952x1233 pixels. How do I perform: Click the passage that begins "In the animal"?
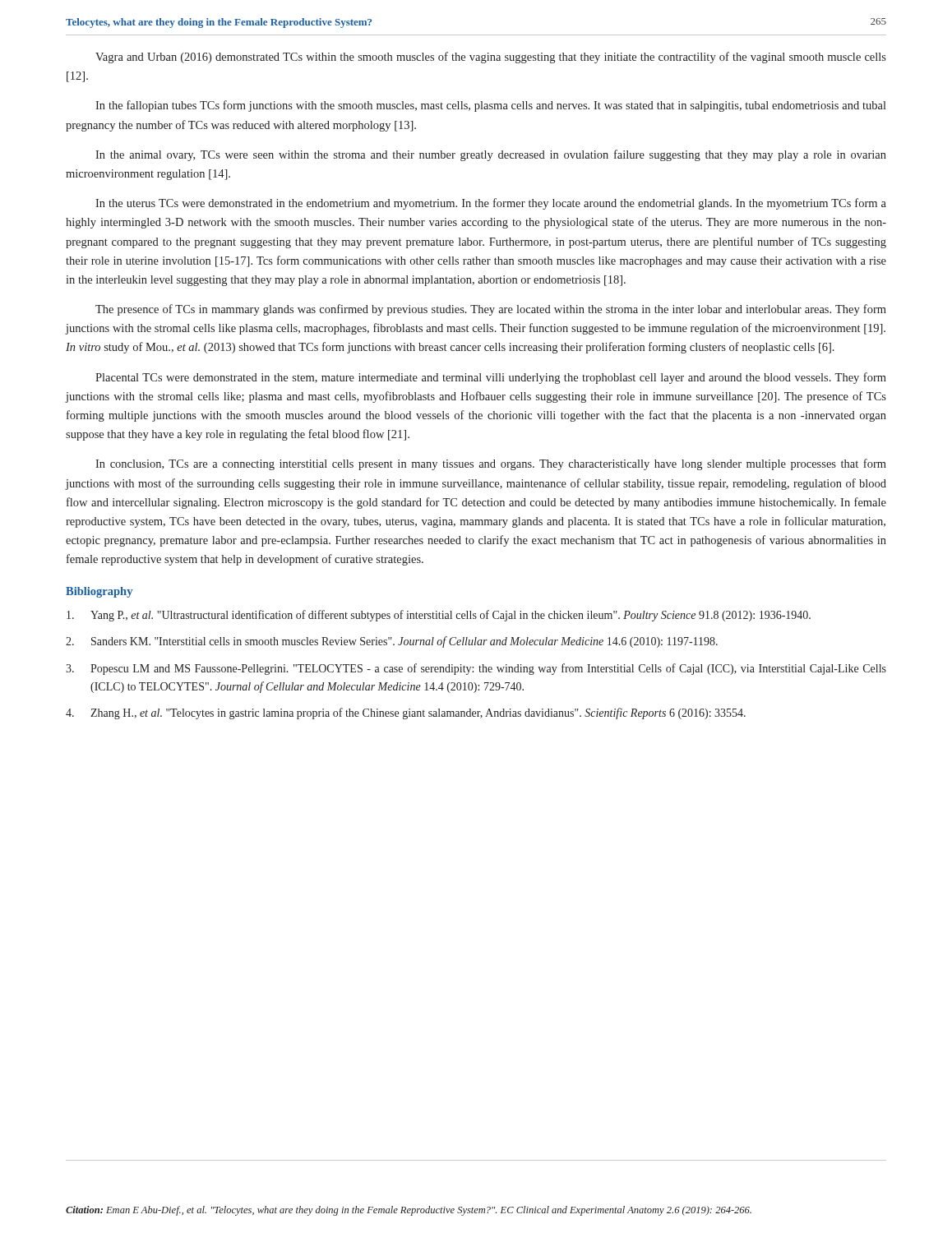click(476, 164)
